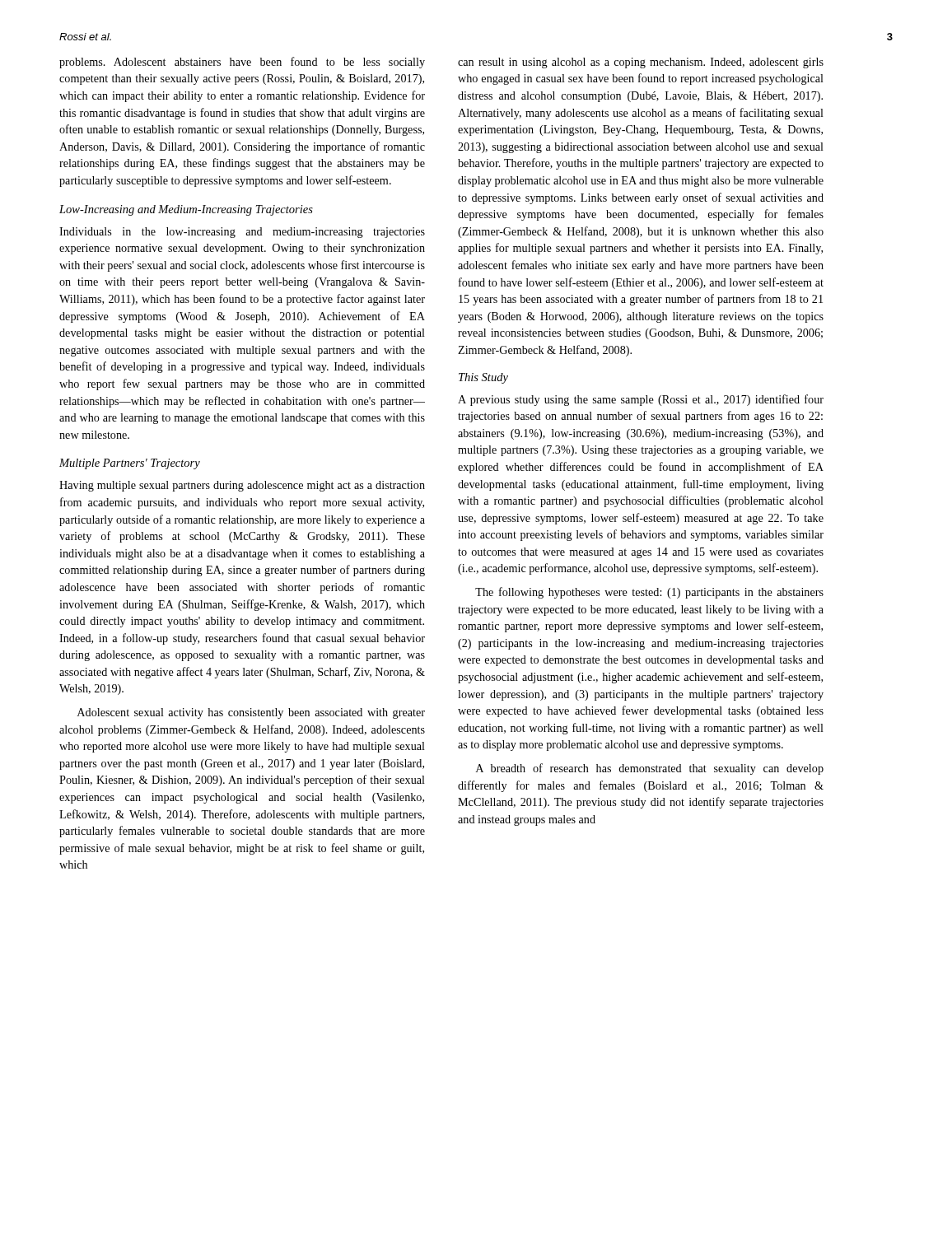Click on the text block with the text "problems. Adolescent abstainers have been found to"
Image resolution: width=952 pixels, height=1235 pixels.
[x=242, y=121]
